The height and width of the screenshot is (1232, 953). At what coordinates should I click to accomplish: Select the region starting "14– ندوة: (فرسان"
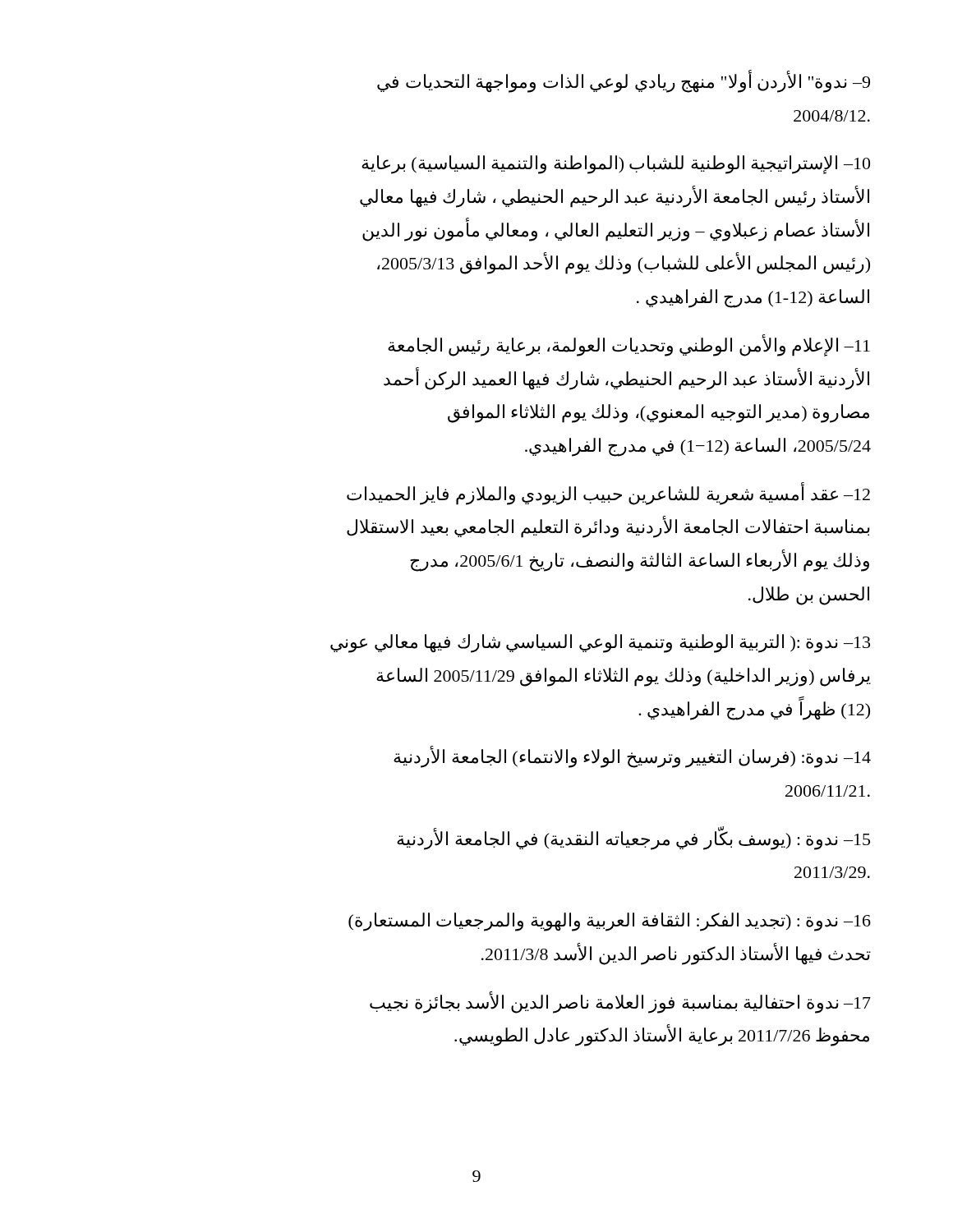pyautogui.click(x=632, y=774)
